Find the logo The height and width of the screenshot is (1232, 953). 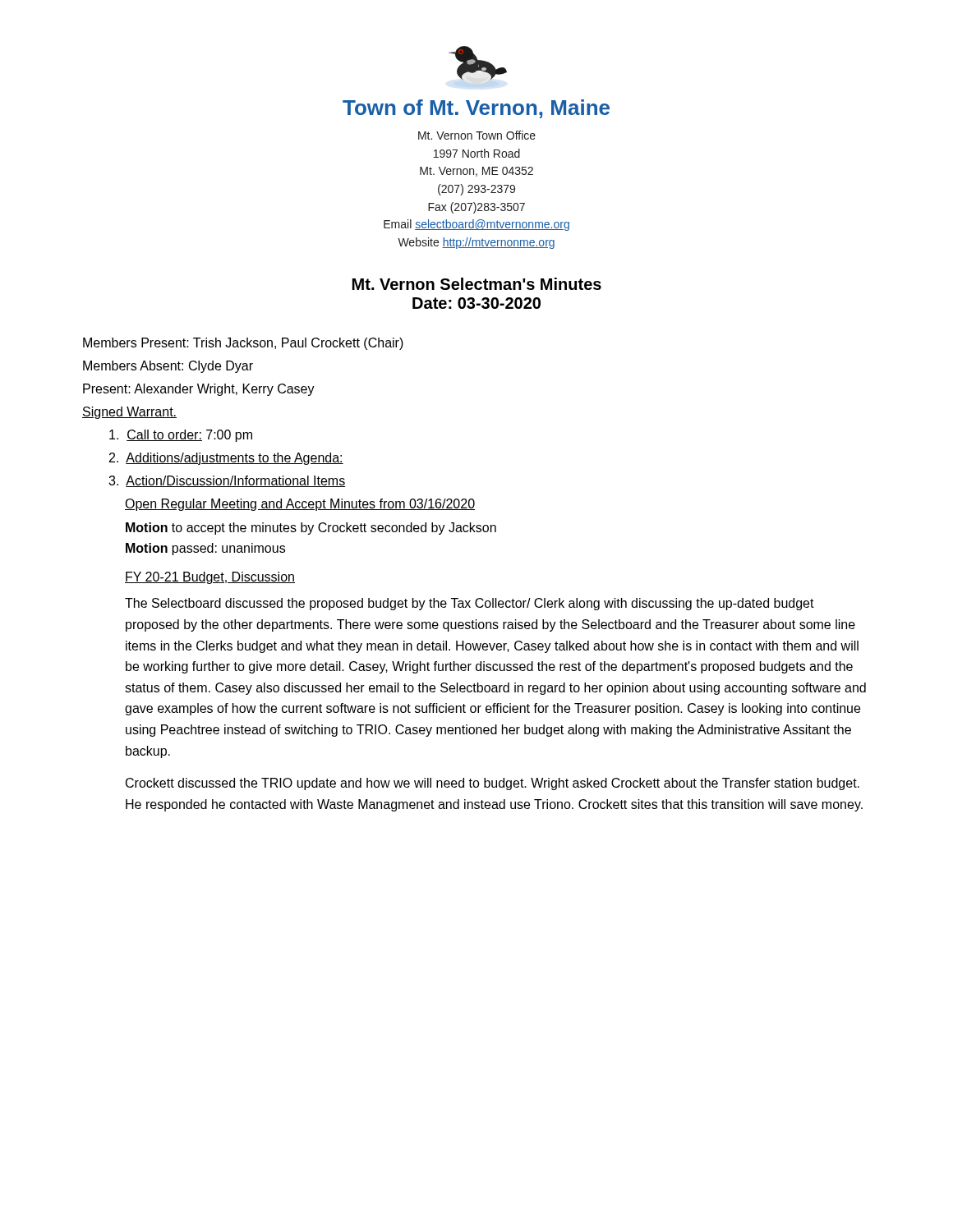(x=476, y=62)
